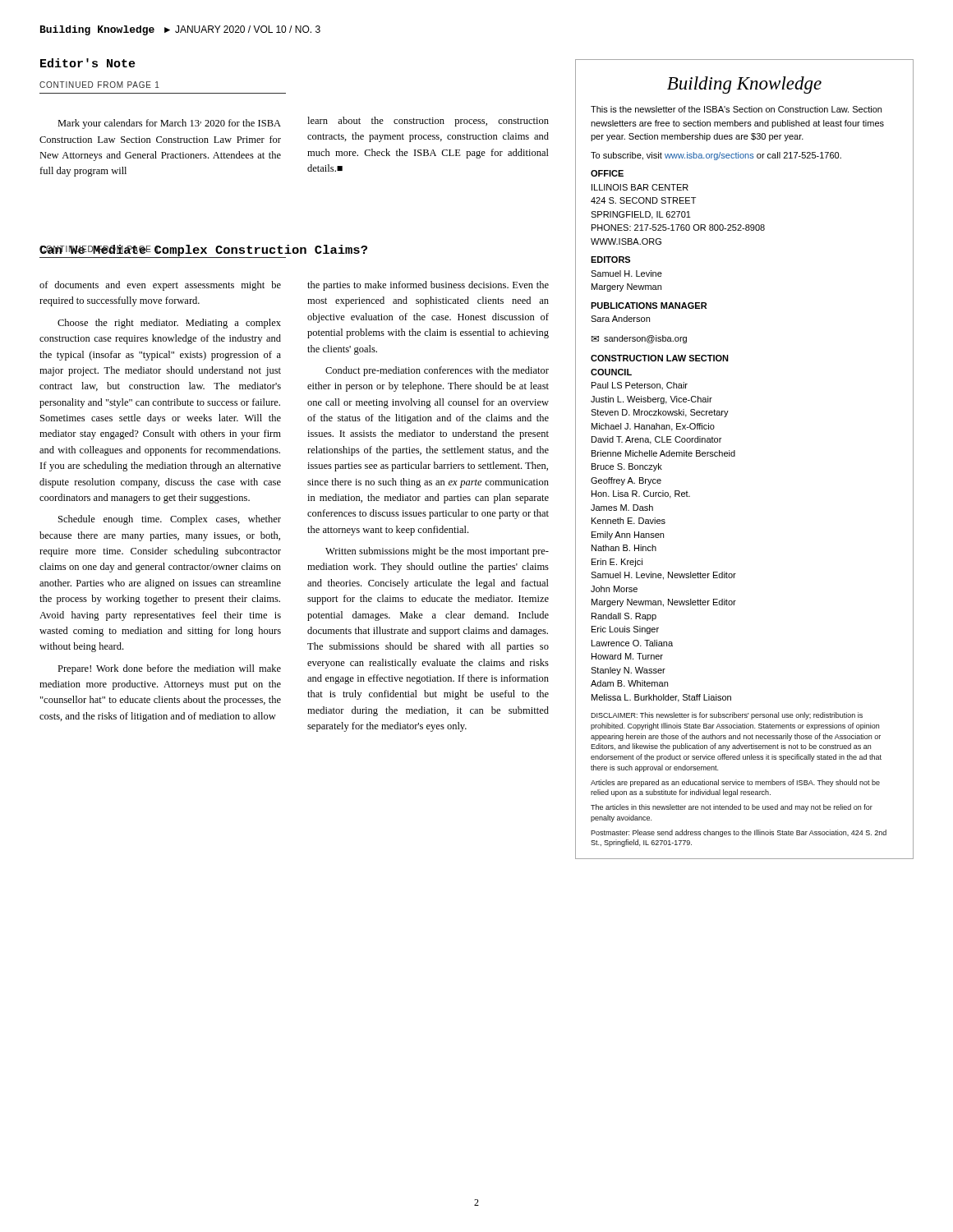The image size is (953, 1232).
Task: Point to the text starting "This is the newsletter"
Action: 744,132
